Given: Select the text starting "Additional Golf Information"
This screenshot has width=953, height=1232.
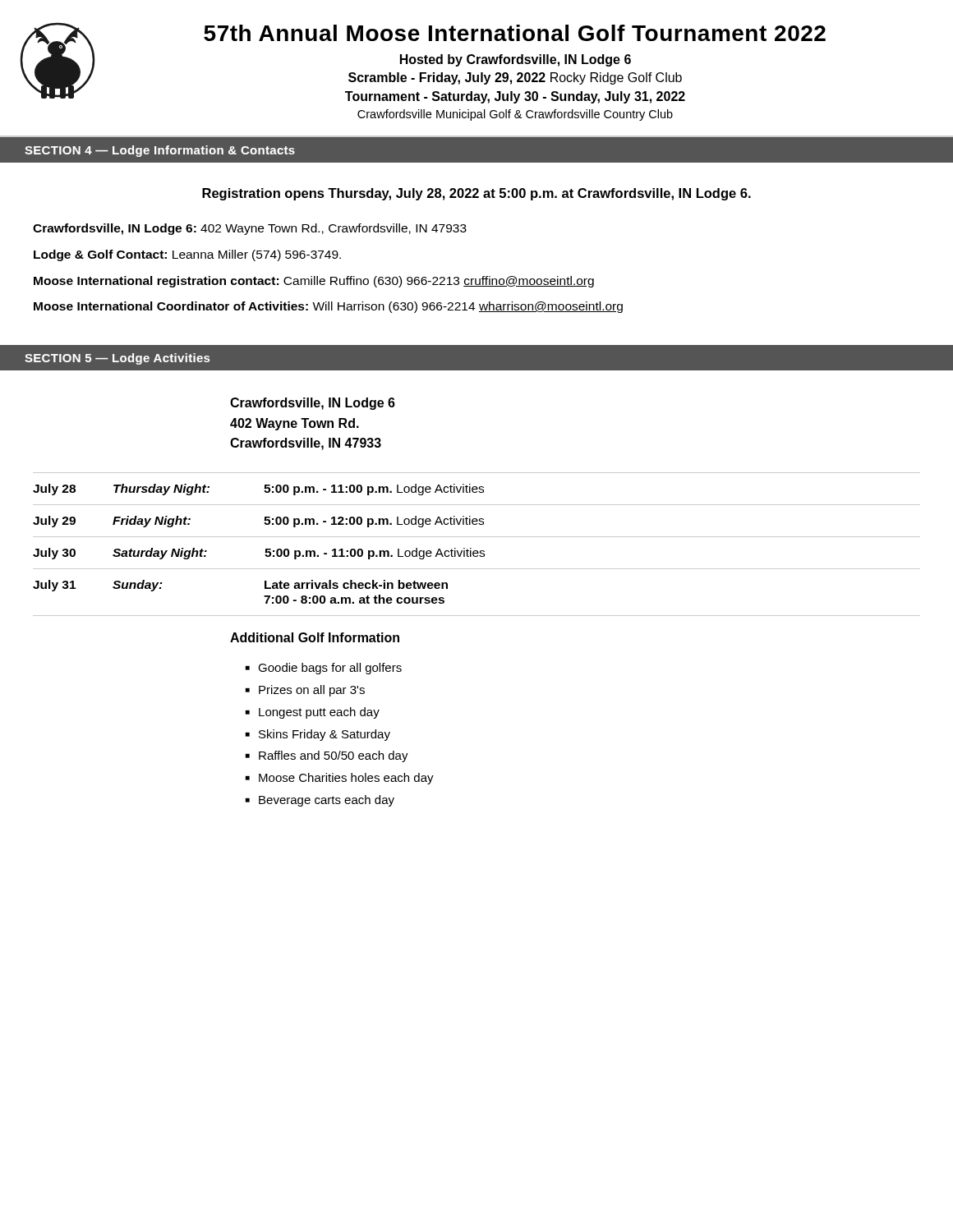Looking at the screenshot, I should [x=315, y=638].
